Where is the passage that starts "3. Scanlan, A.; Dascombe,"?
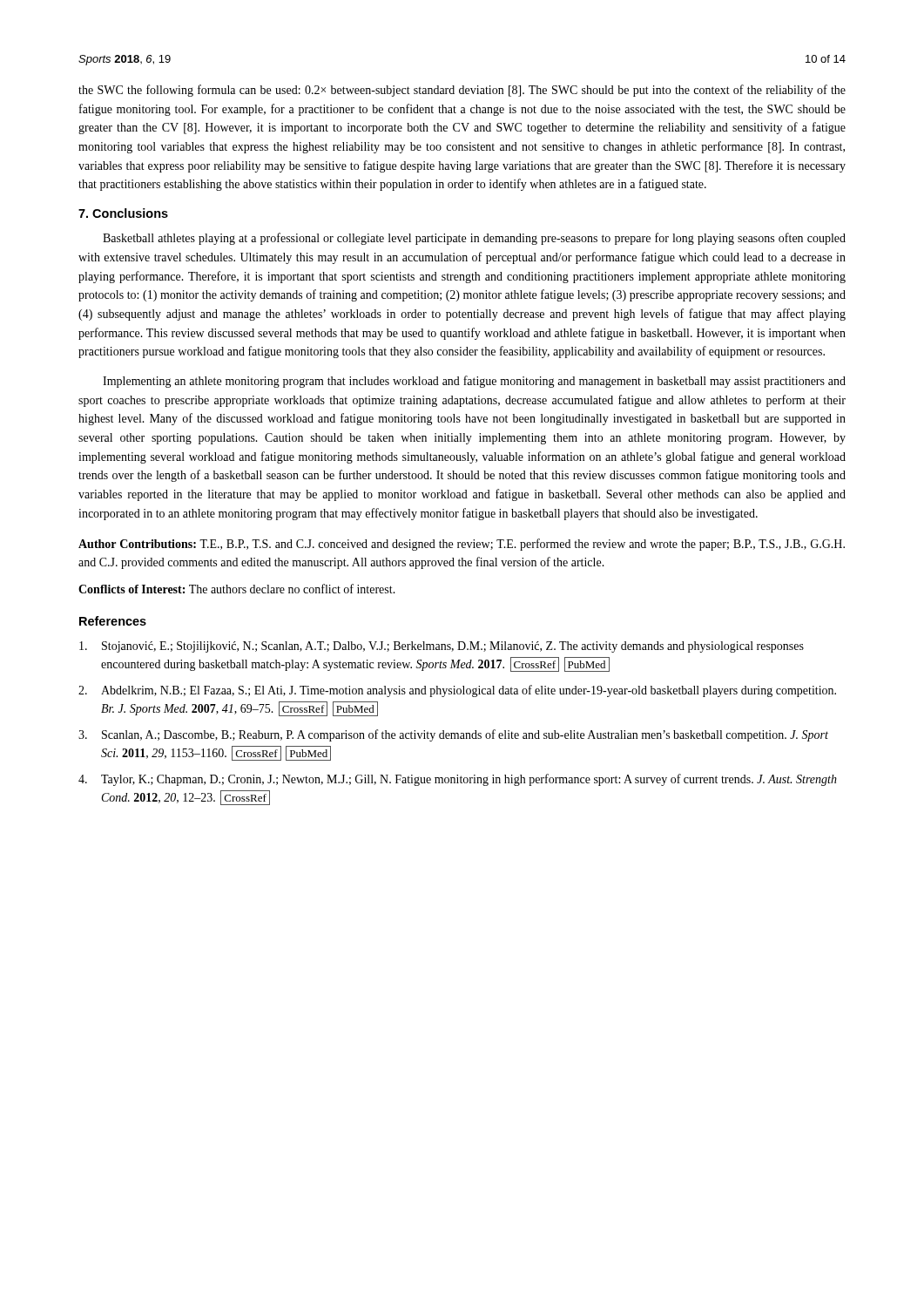This screenshot has width=924, height=1307. (x=462, y=744)
